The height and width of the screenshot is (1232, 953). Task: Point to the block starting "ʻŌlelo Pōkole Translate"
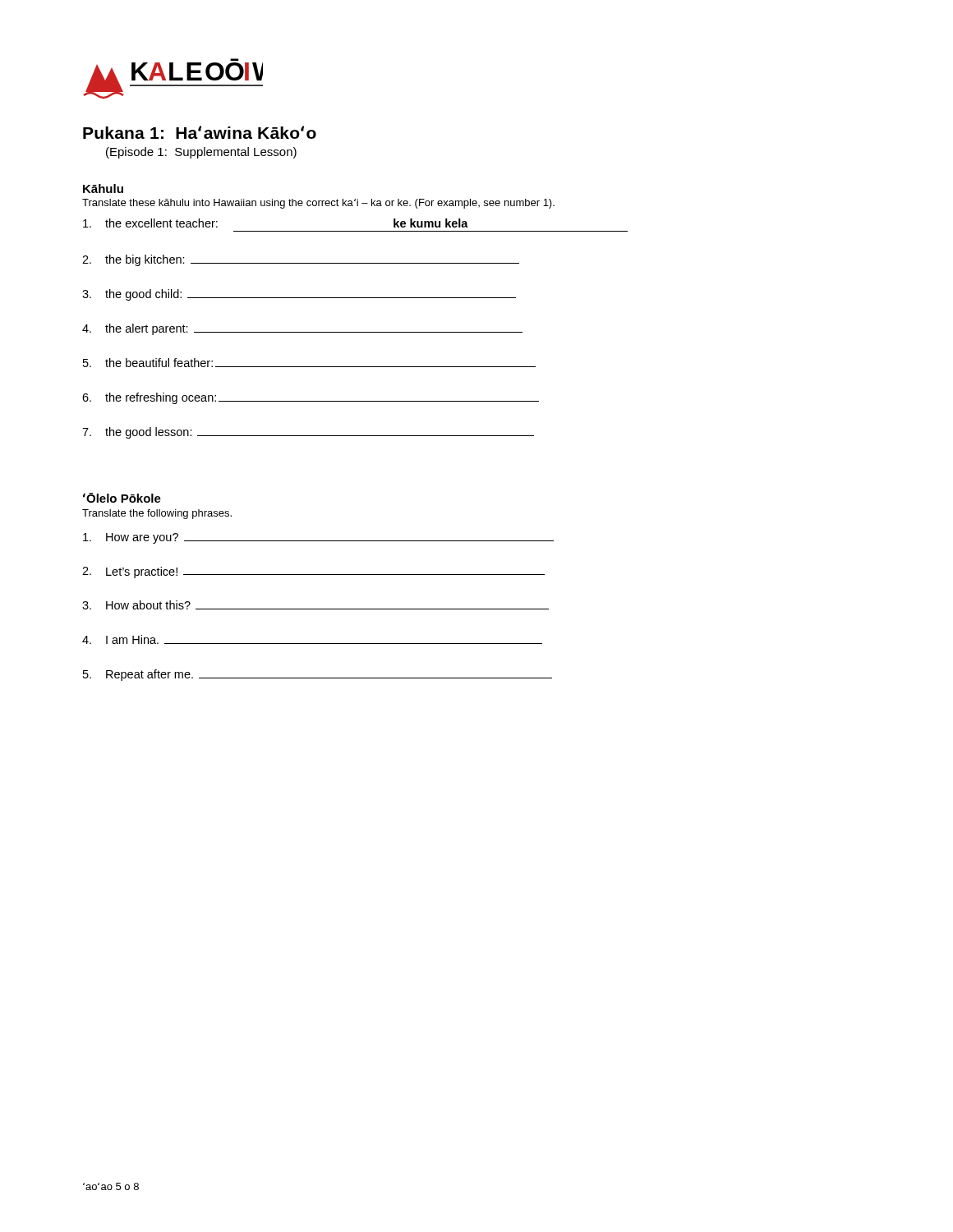[122, 498]
